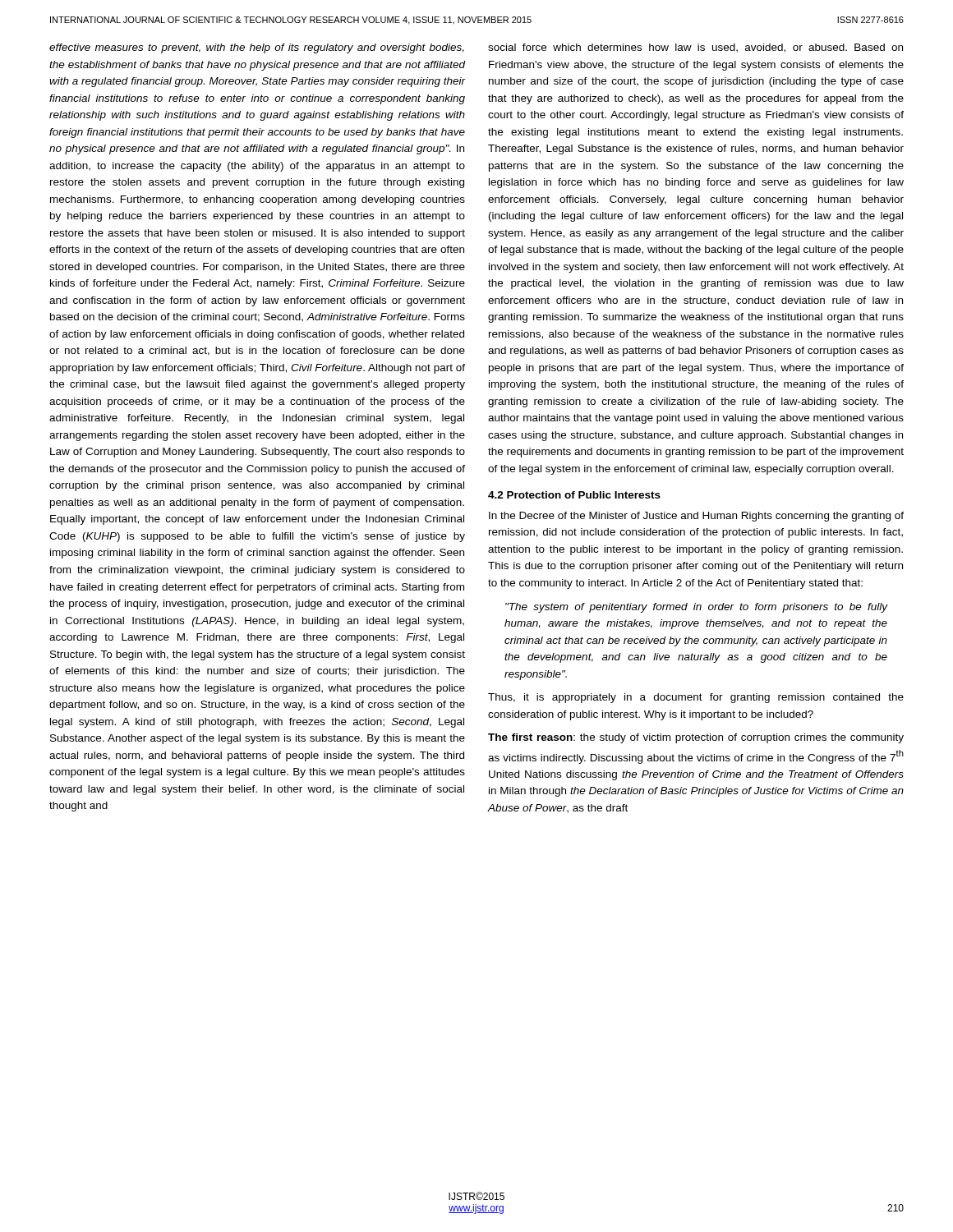Navigate to the text starting "Thus, it is appropriately in a document"

point(696,706)
